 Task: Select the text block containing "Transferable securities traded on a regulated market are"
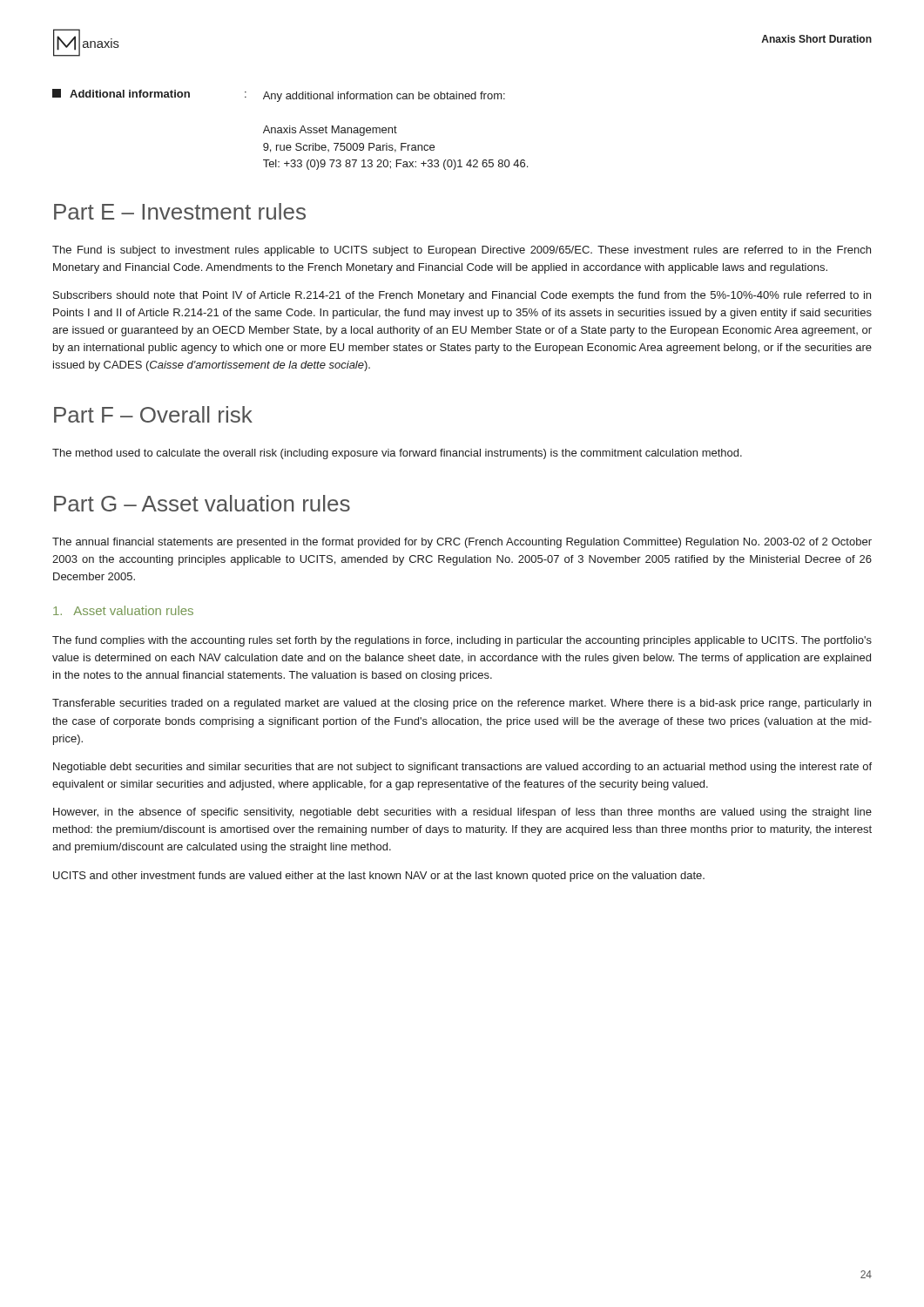point(462,721)
